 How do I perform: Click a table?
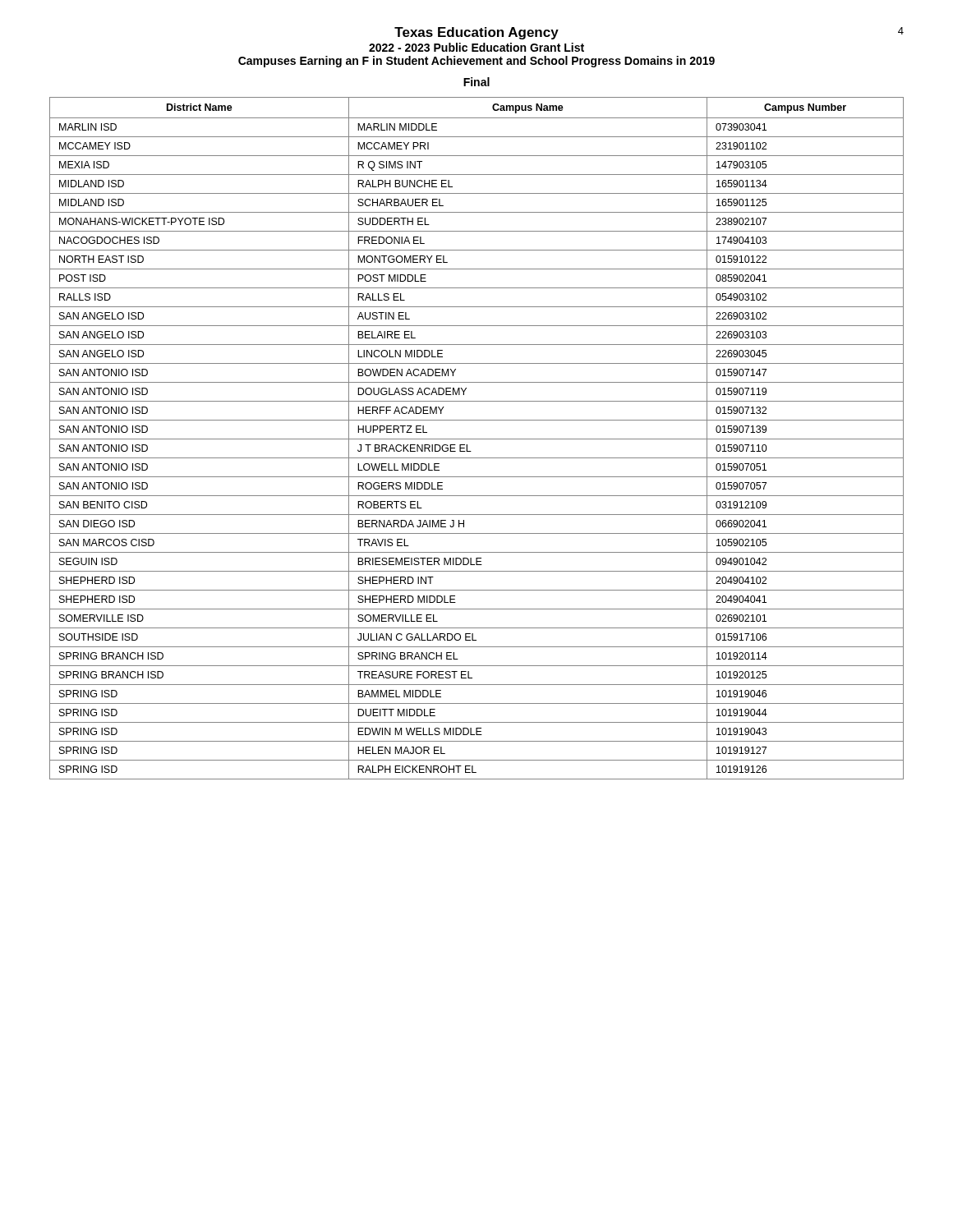[476, 438]
